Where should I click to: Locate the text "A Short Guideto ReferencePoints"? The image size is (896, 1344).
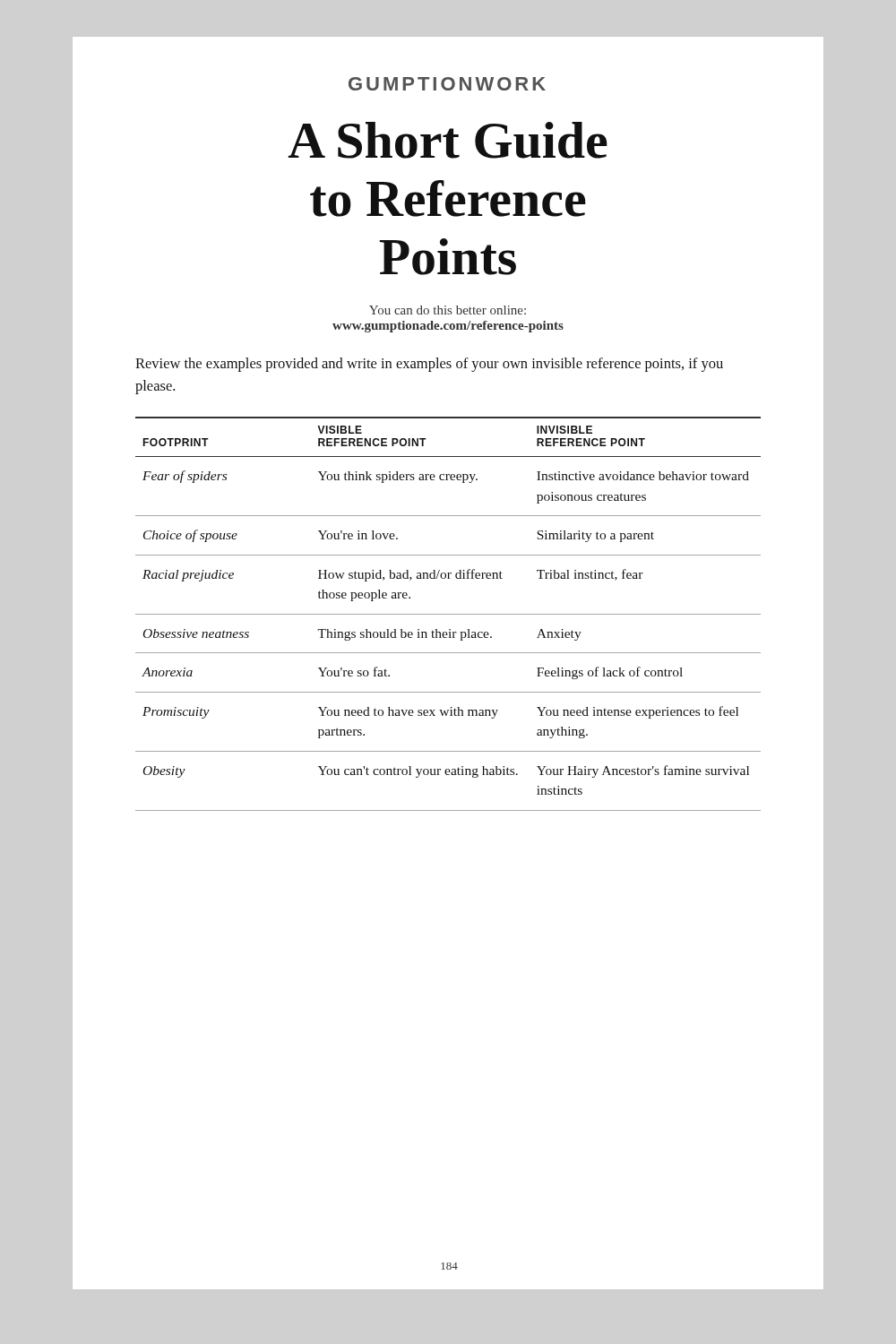pyautogui.click(x=448, y=199)
